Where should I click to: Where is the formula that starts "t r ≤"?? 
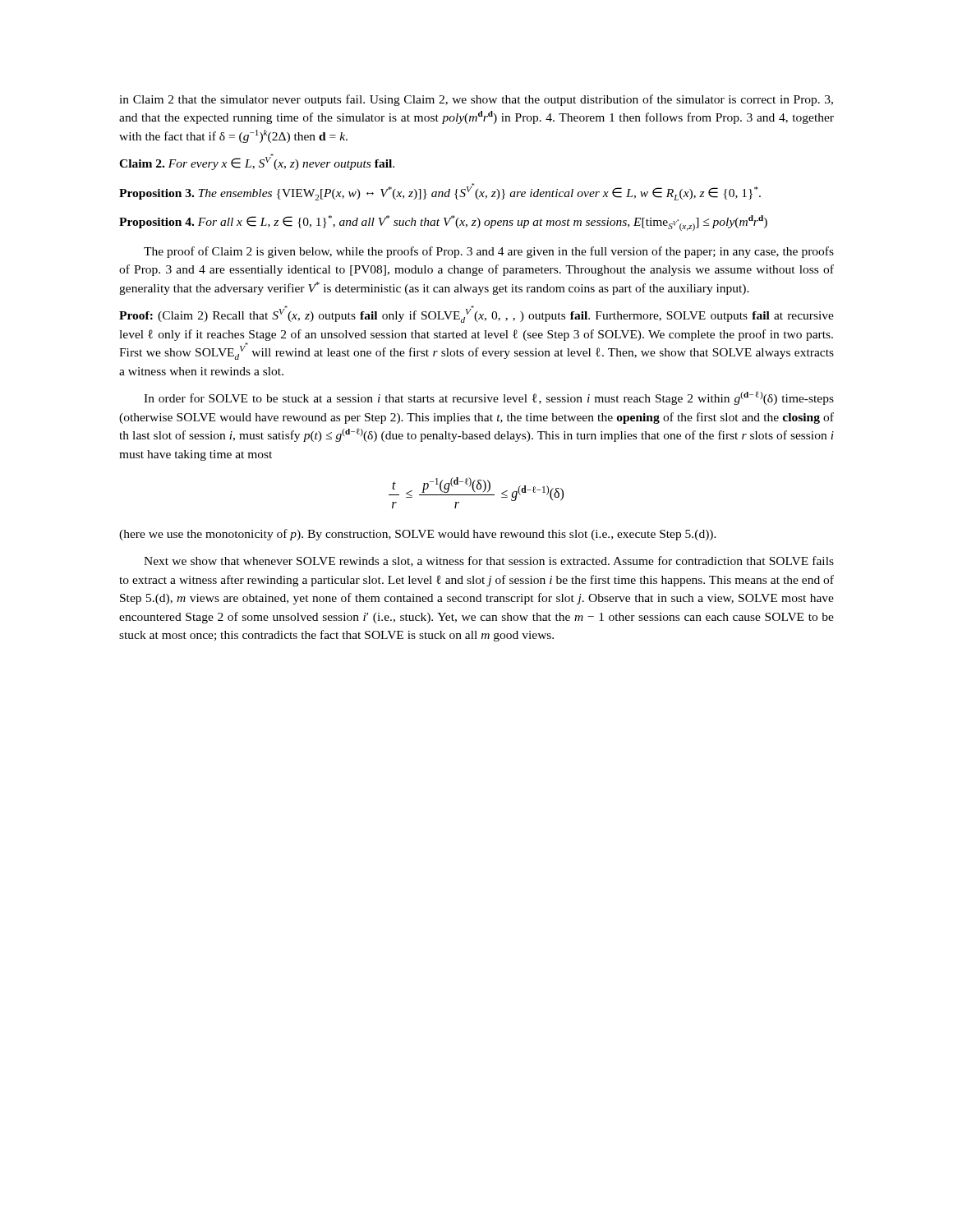[x=476, y=494]
